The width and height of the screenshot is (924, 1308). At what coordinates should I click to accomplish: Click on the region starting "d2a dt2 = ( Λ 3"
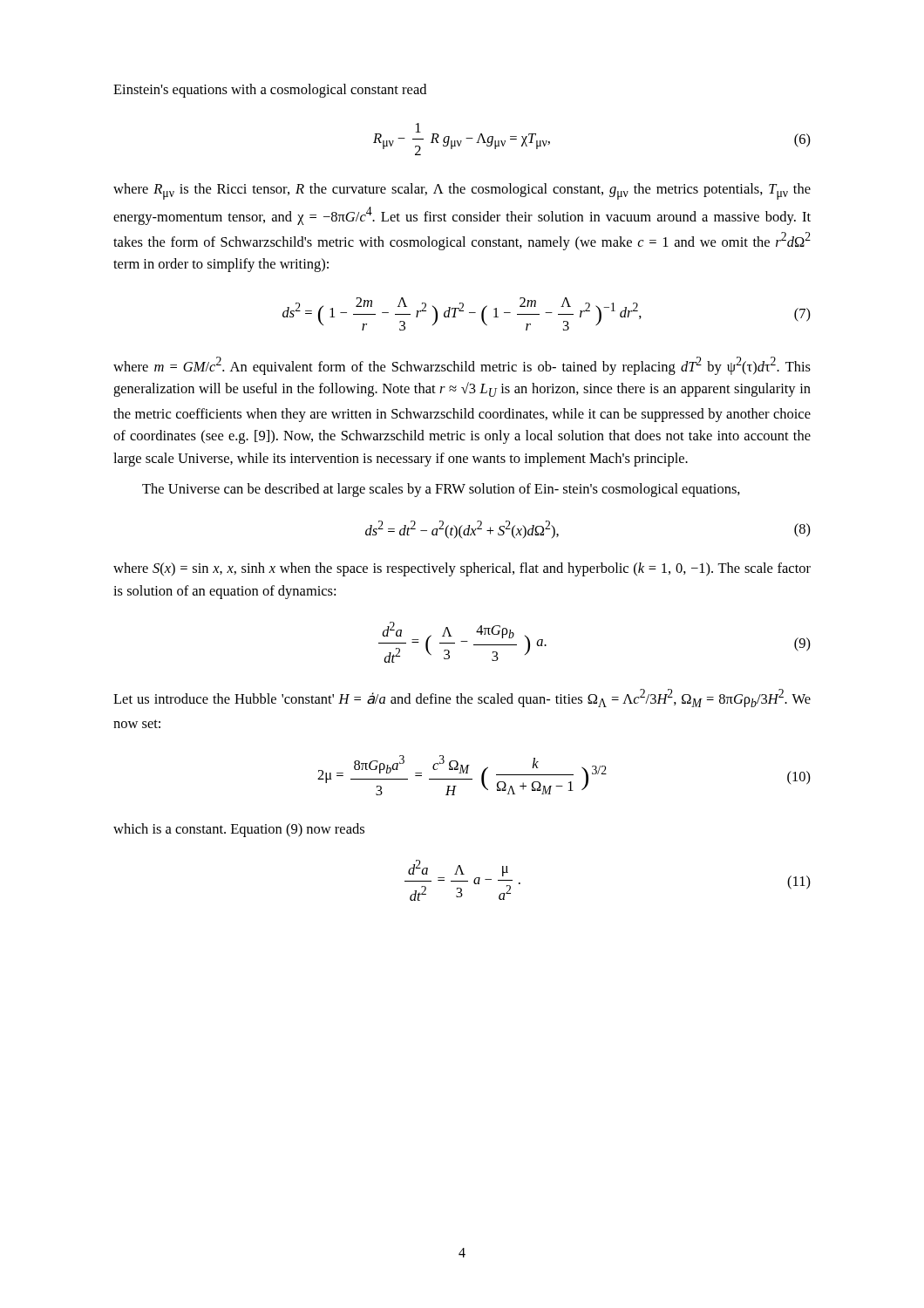(x=447, y=643)
